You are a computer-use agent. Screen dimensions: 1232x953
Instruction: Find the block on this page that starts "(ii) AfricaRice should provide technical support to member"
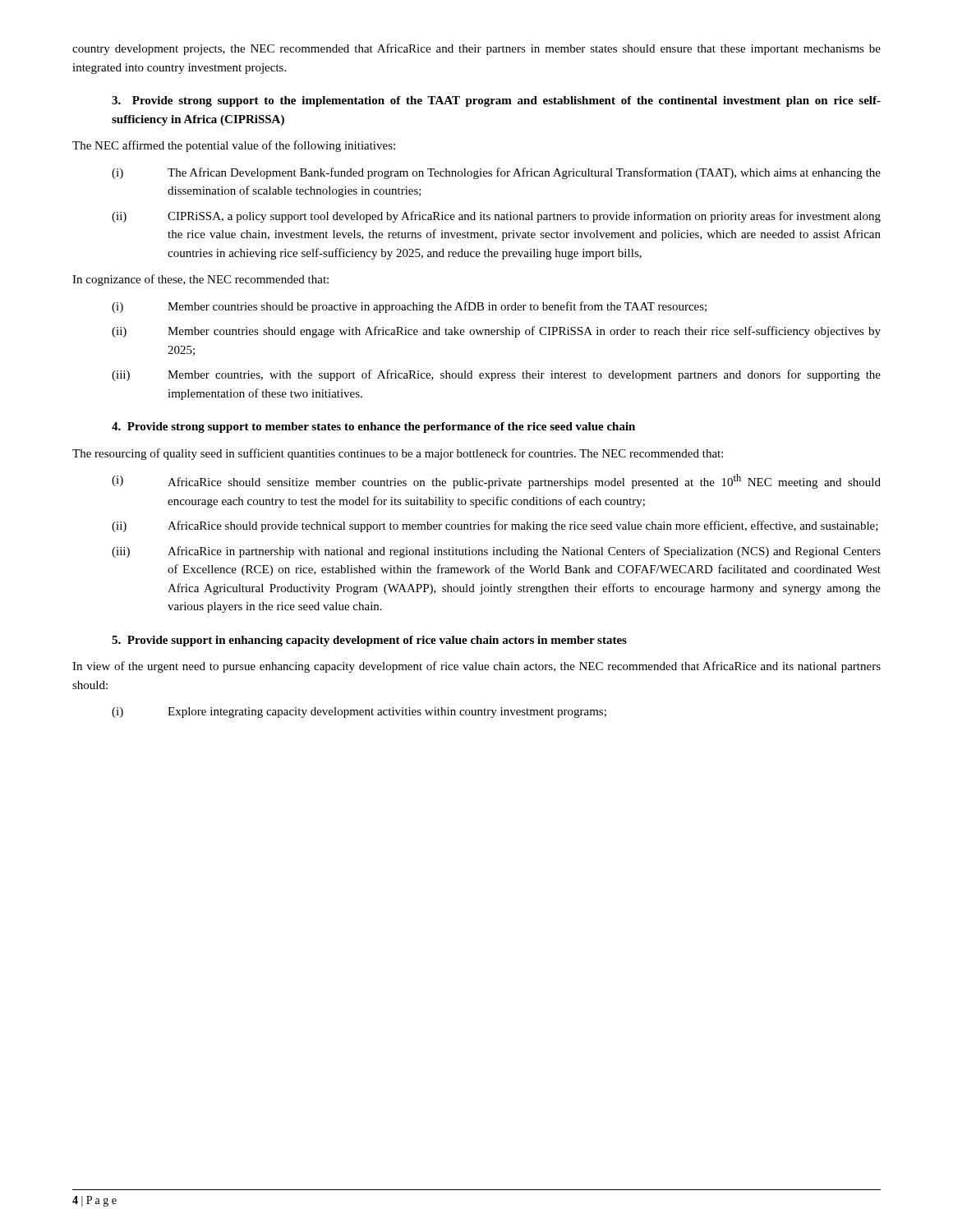pos(476,526)
